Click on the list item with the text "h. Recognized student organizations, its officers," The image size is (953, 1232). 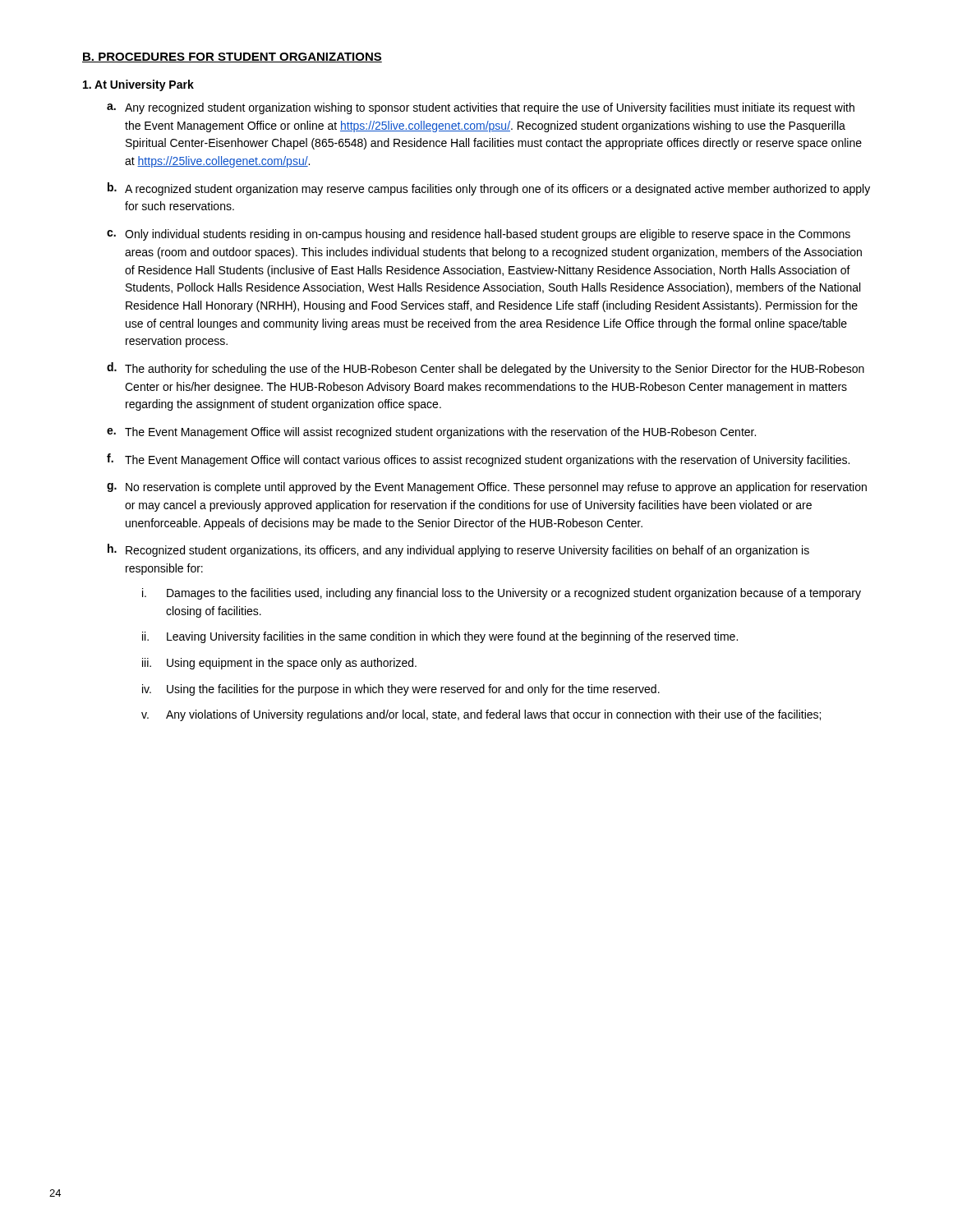pyautogui.click(x=489, y=637)
